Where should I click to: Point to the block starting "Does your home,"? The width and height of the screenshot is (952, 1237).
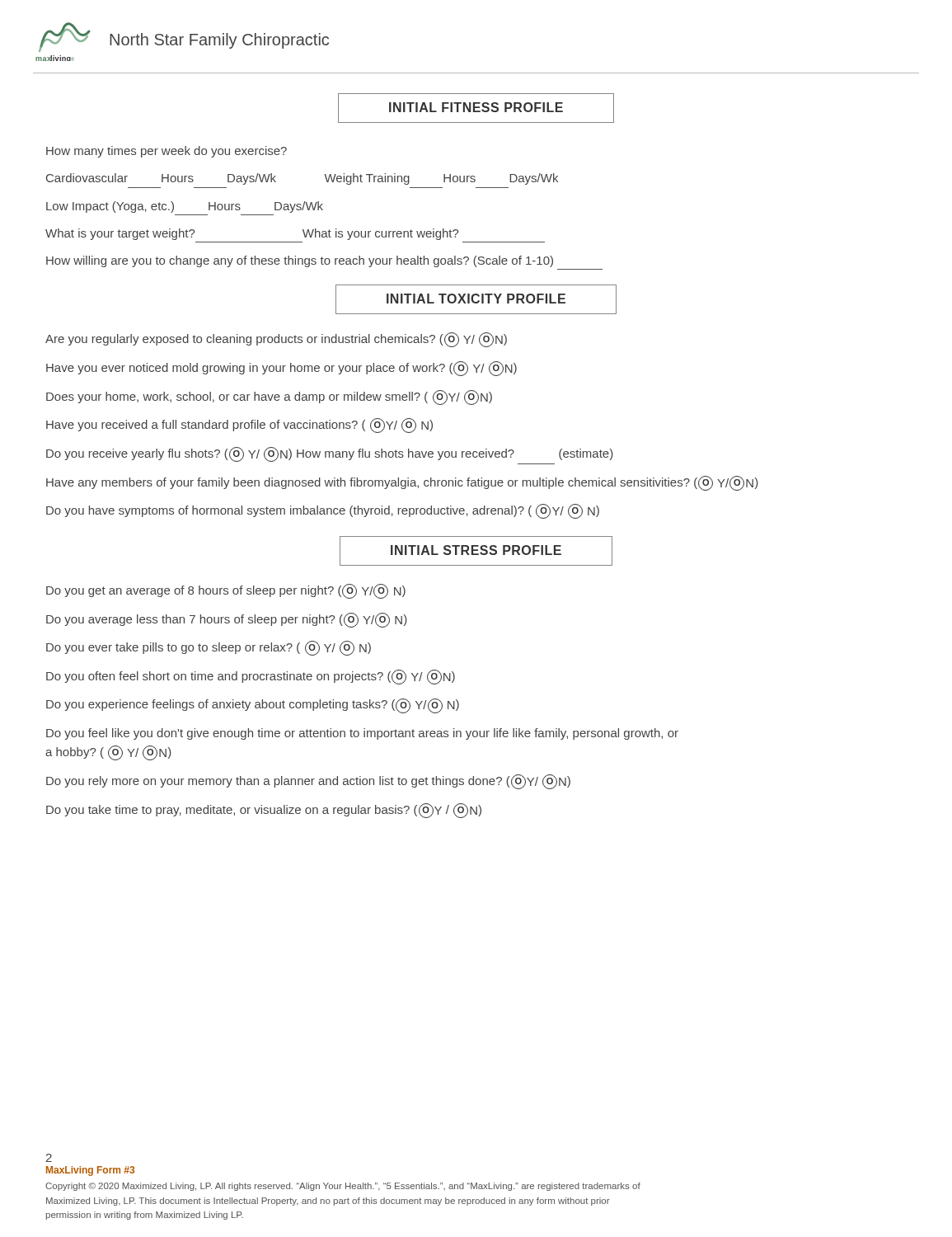click(269, 397)
